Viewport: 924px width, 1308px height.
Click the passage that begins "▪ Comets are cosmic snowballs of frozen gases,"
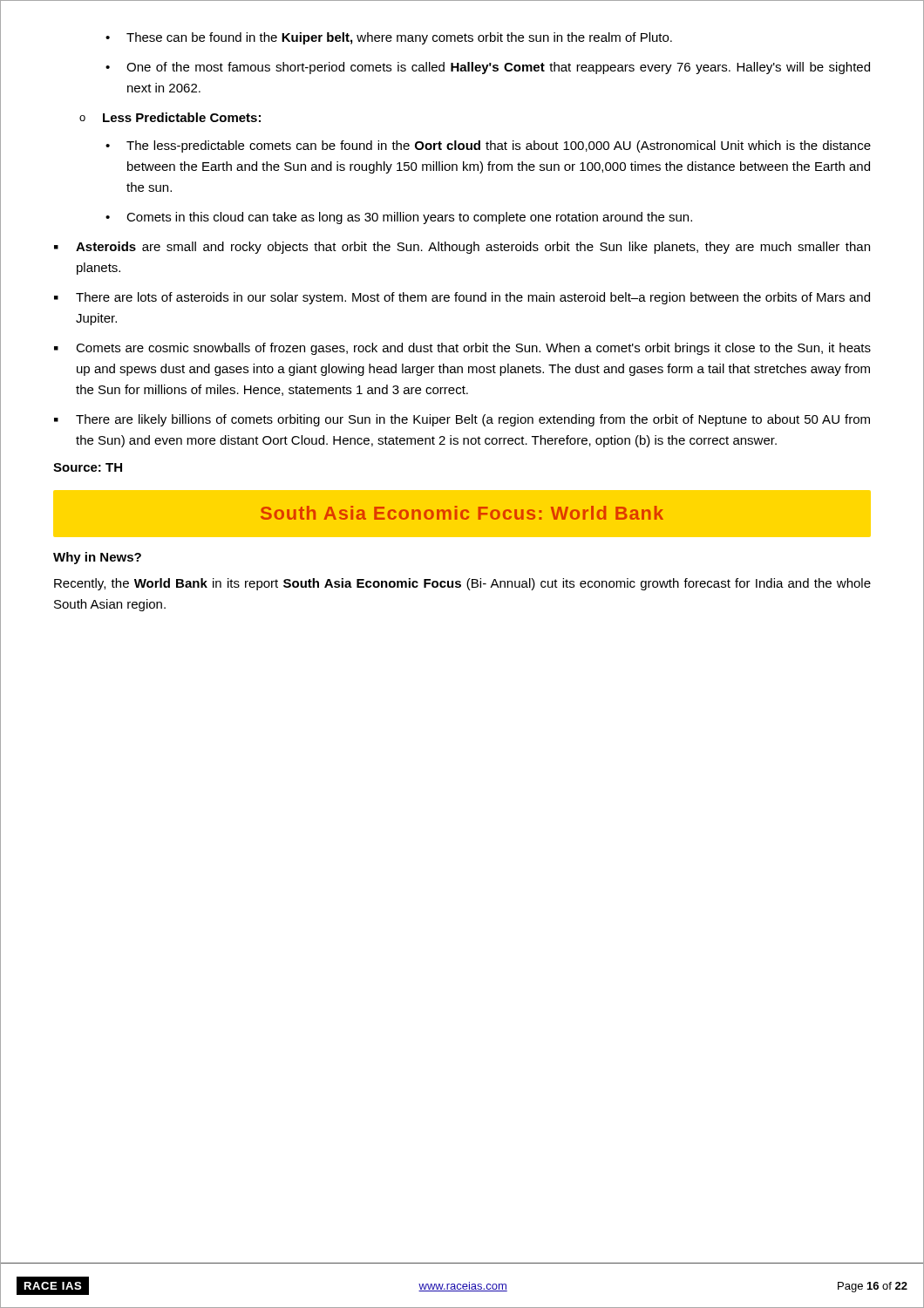tap(462, 369)
